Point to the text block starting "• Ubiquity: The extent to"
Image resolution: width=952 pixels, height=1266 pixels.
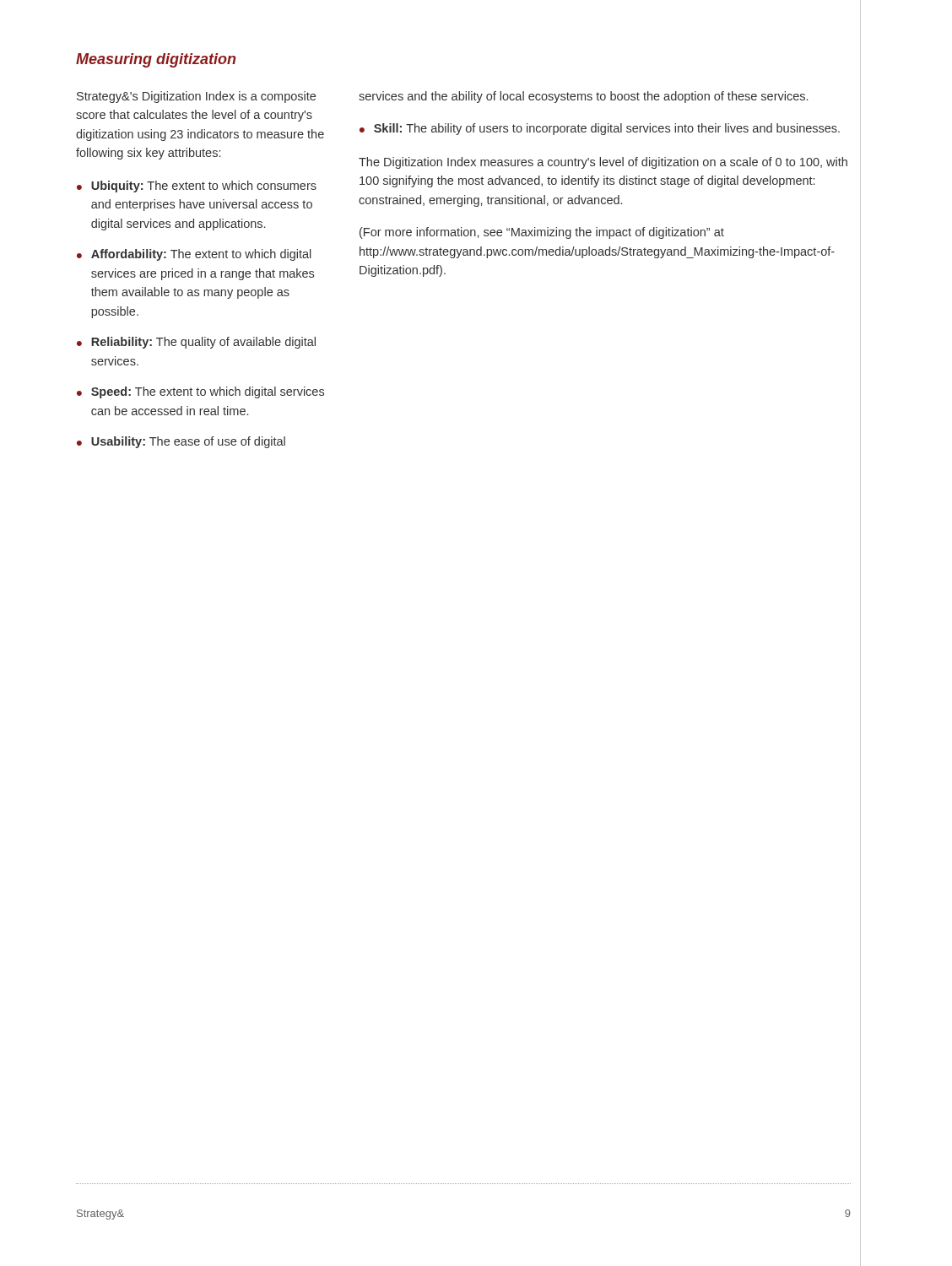(200, 205)
